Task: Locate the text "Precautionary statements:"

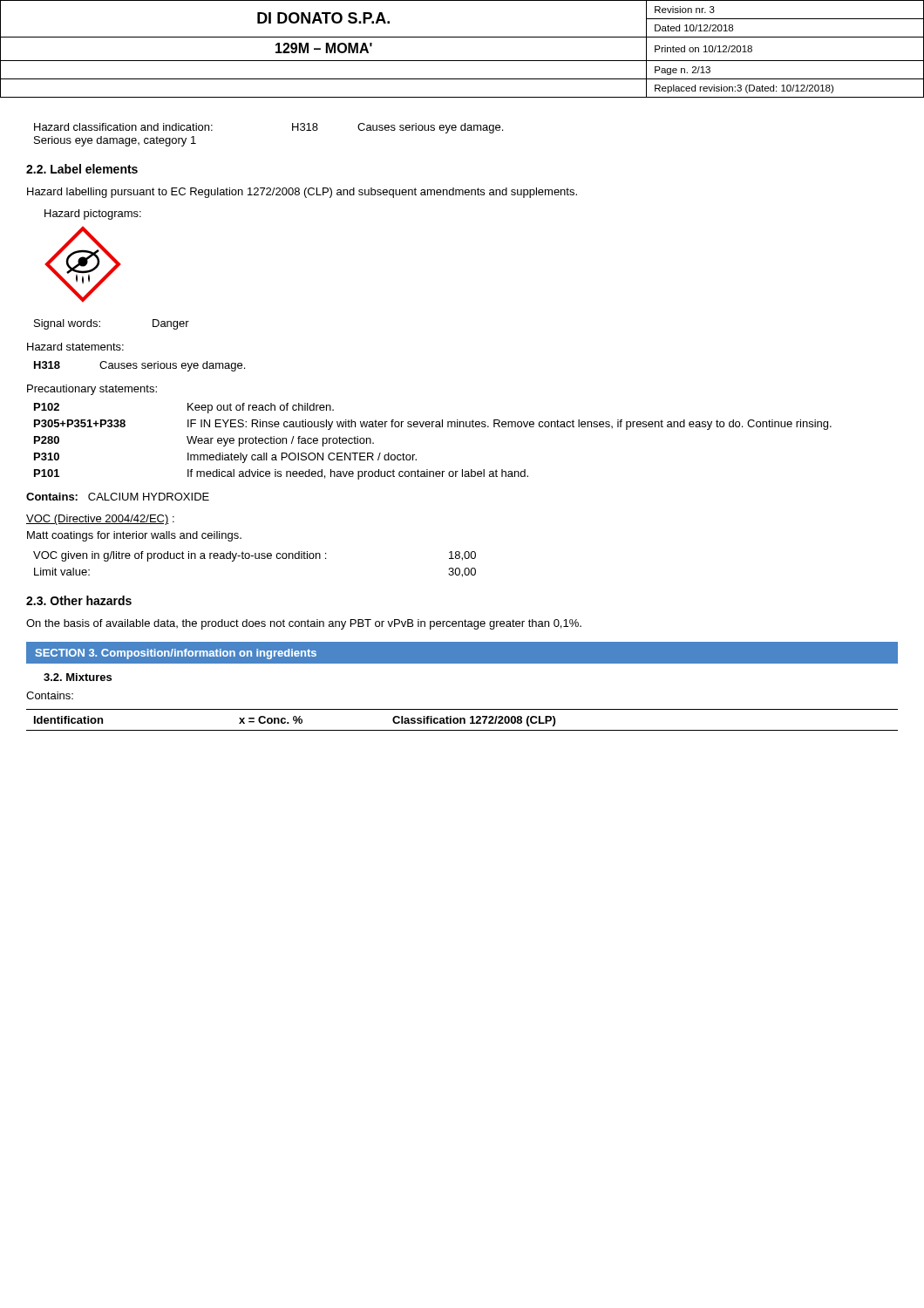Action: [92, 388]
